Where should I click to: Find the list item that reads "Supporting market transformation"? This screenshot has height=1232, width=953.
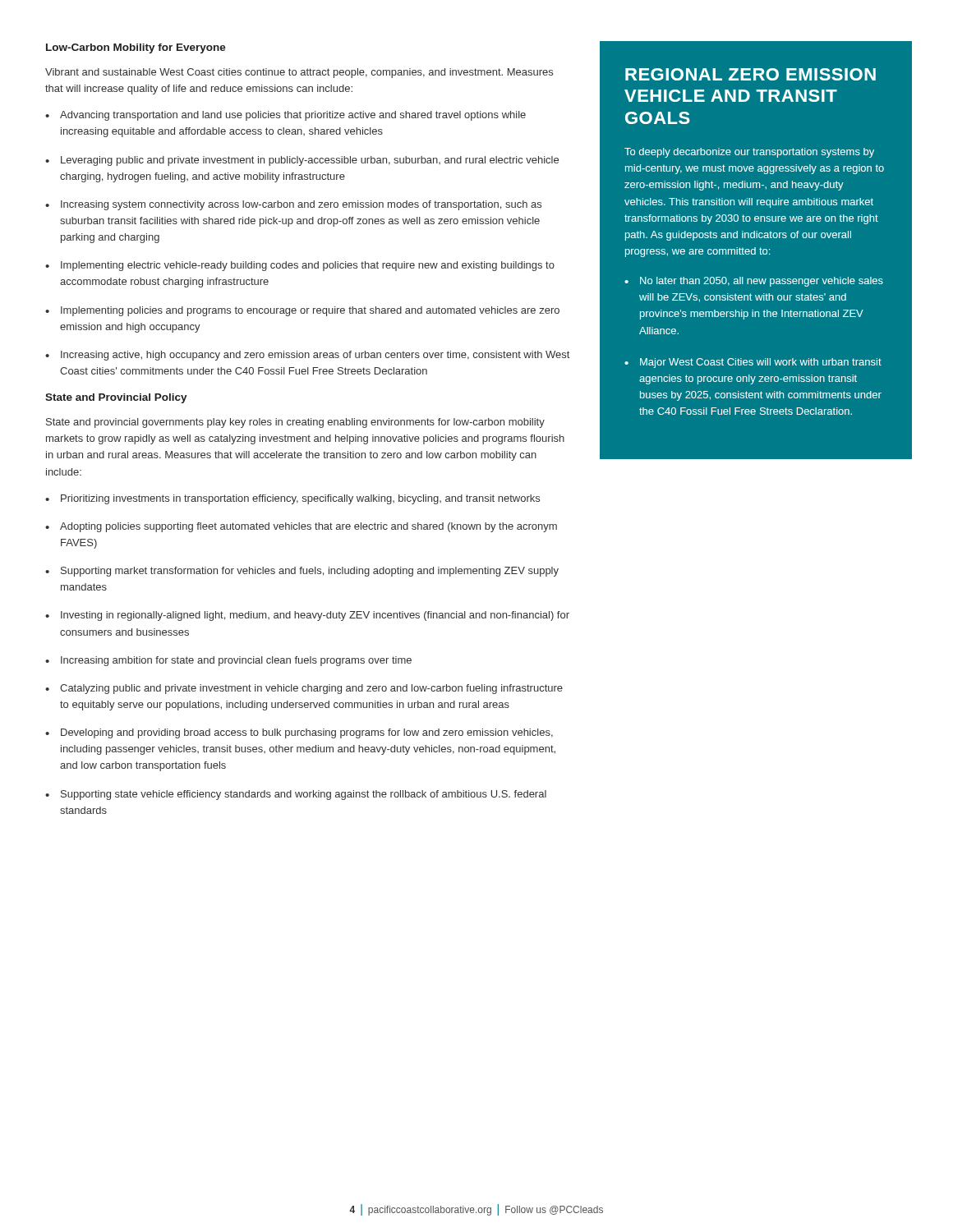click(308, 579)
